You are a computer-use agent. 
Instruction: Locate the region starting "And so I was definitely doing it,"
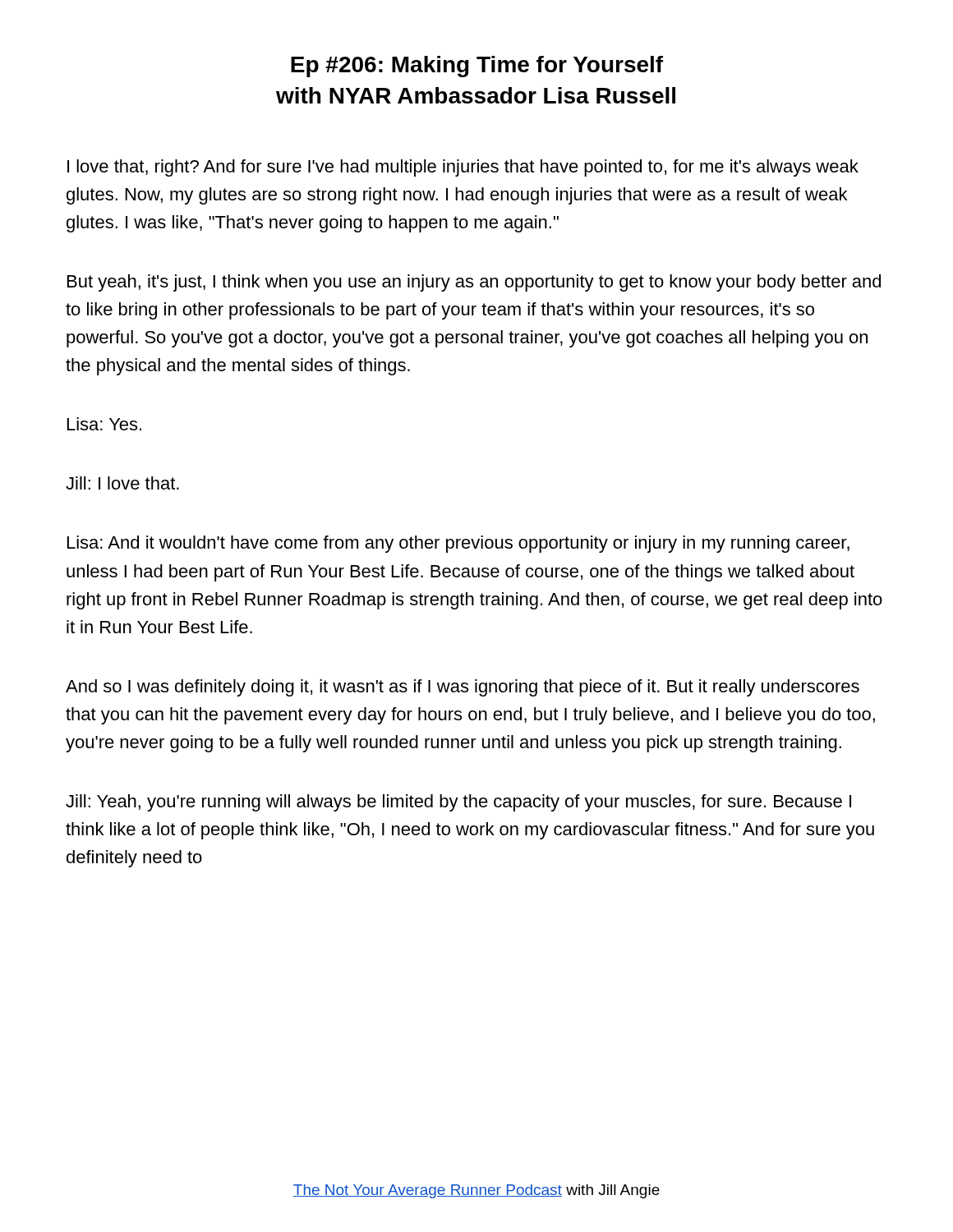coord(471,714)
